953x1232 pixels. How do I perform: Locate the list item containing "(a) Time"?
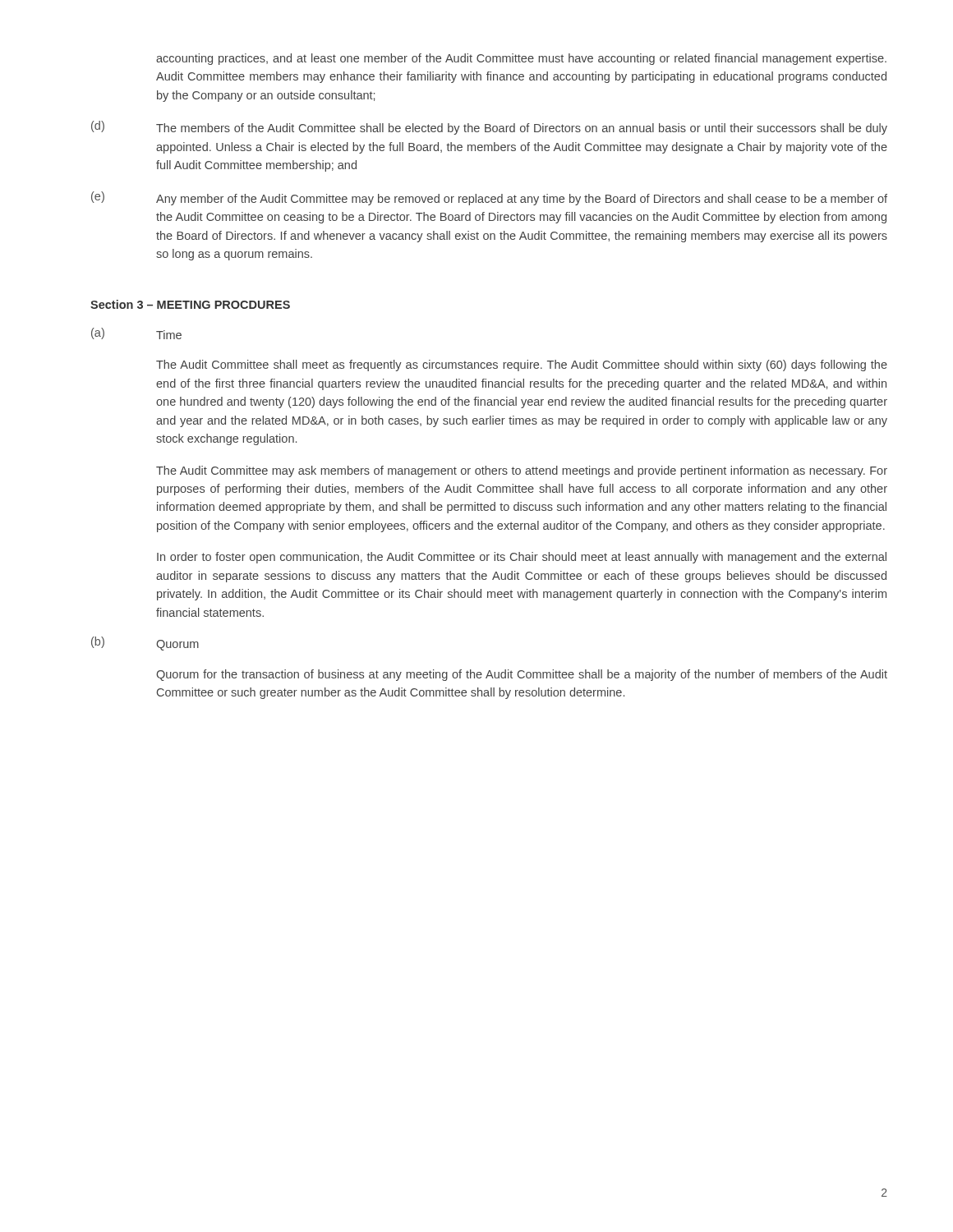[x=97, y=333]
